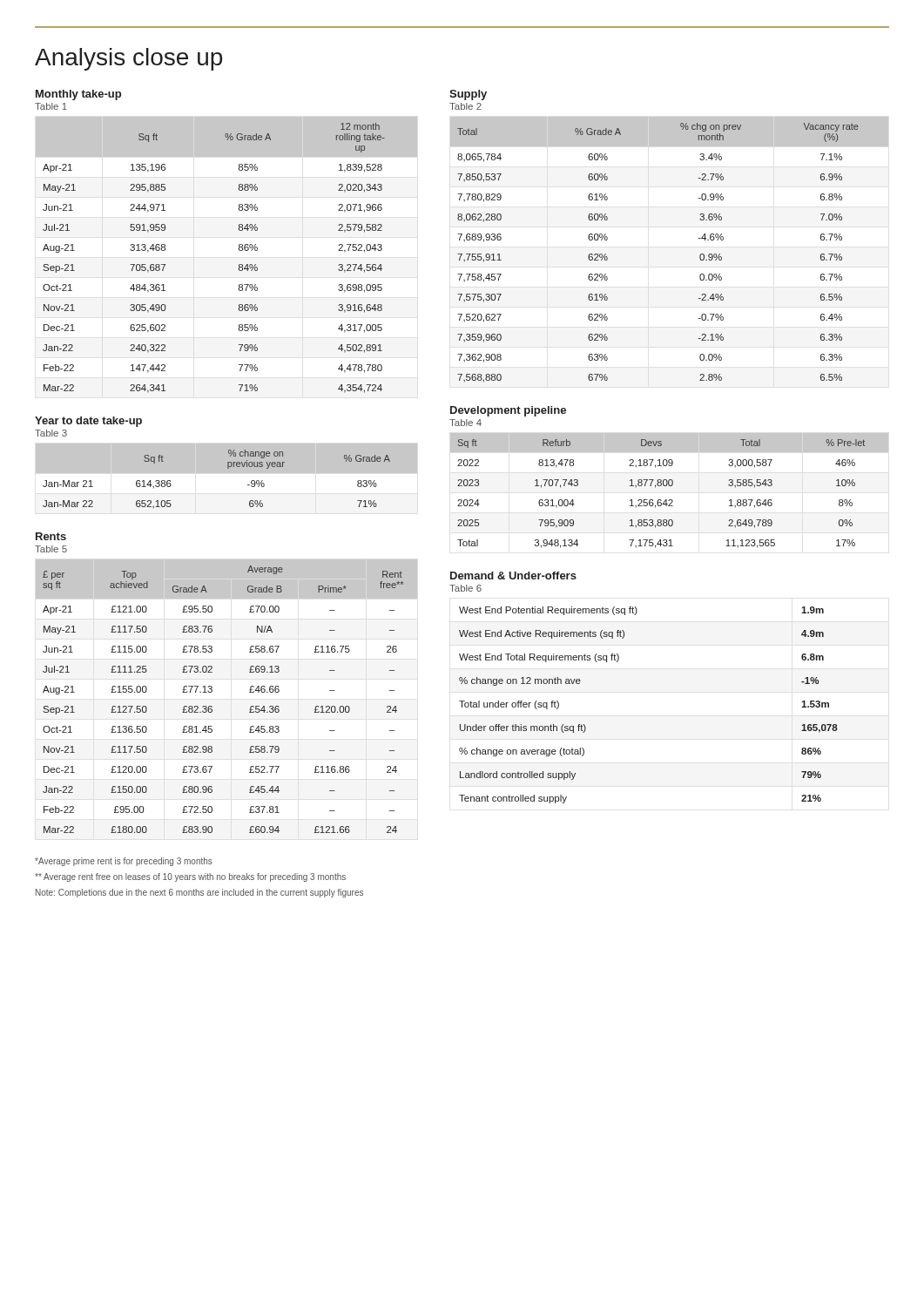Click where it says "Table 1"
924x1307 pixels.
click(51, 106)
